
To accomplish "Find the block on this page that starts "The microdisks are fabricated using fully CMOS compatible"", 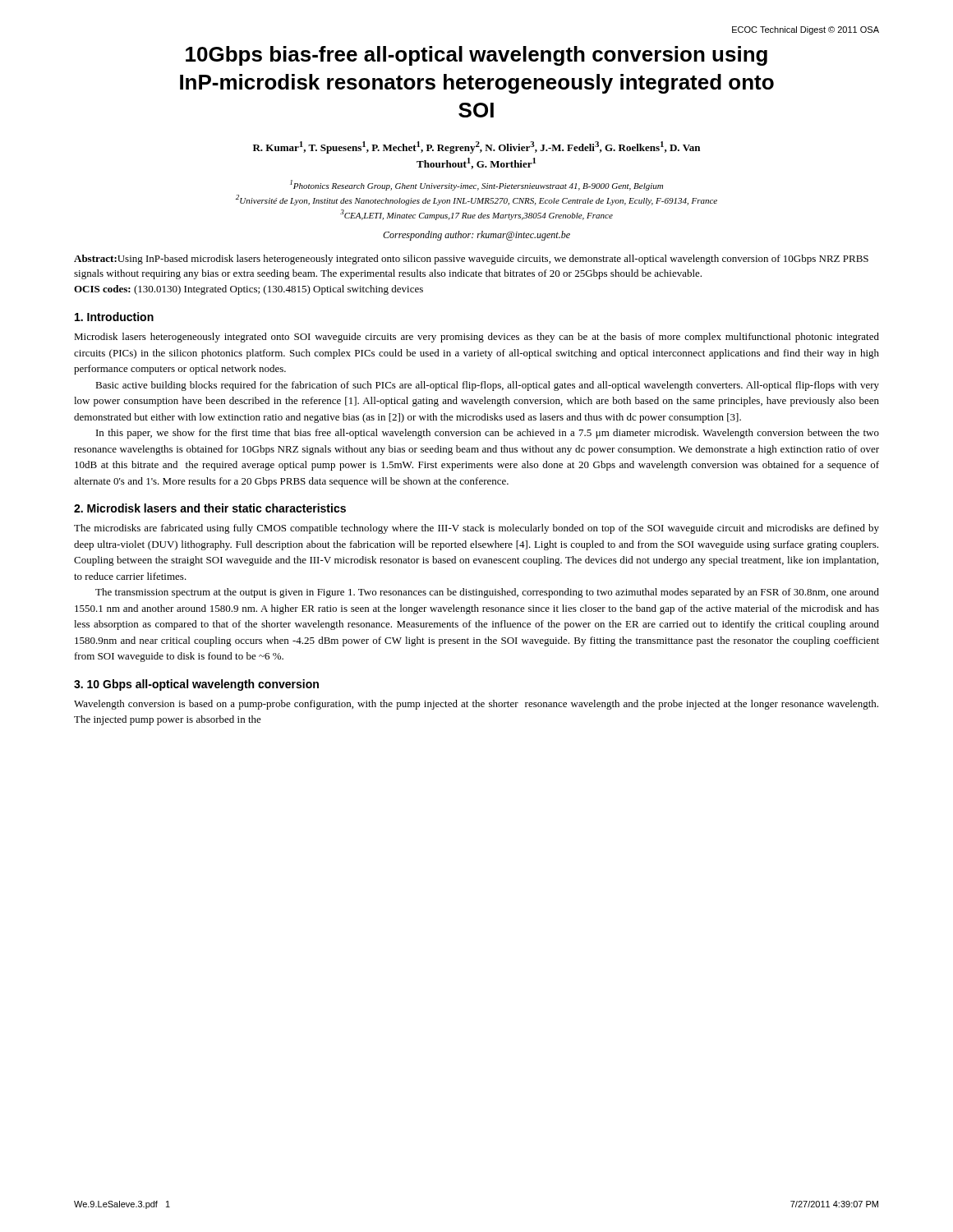I will tap(476, 592).
